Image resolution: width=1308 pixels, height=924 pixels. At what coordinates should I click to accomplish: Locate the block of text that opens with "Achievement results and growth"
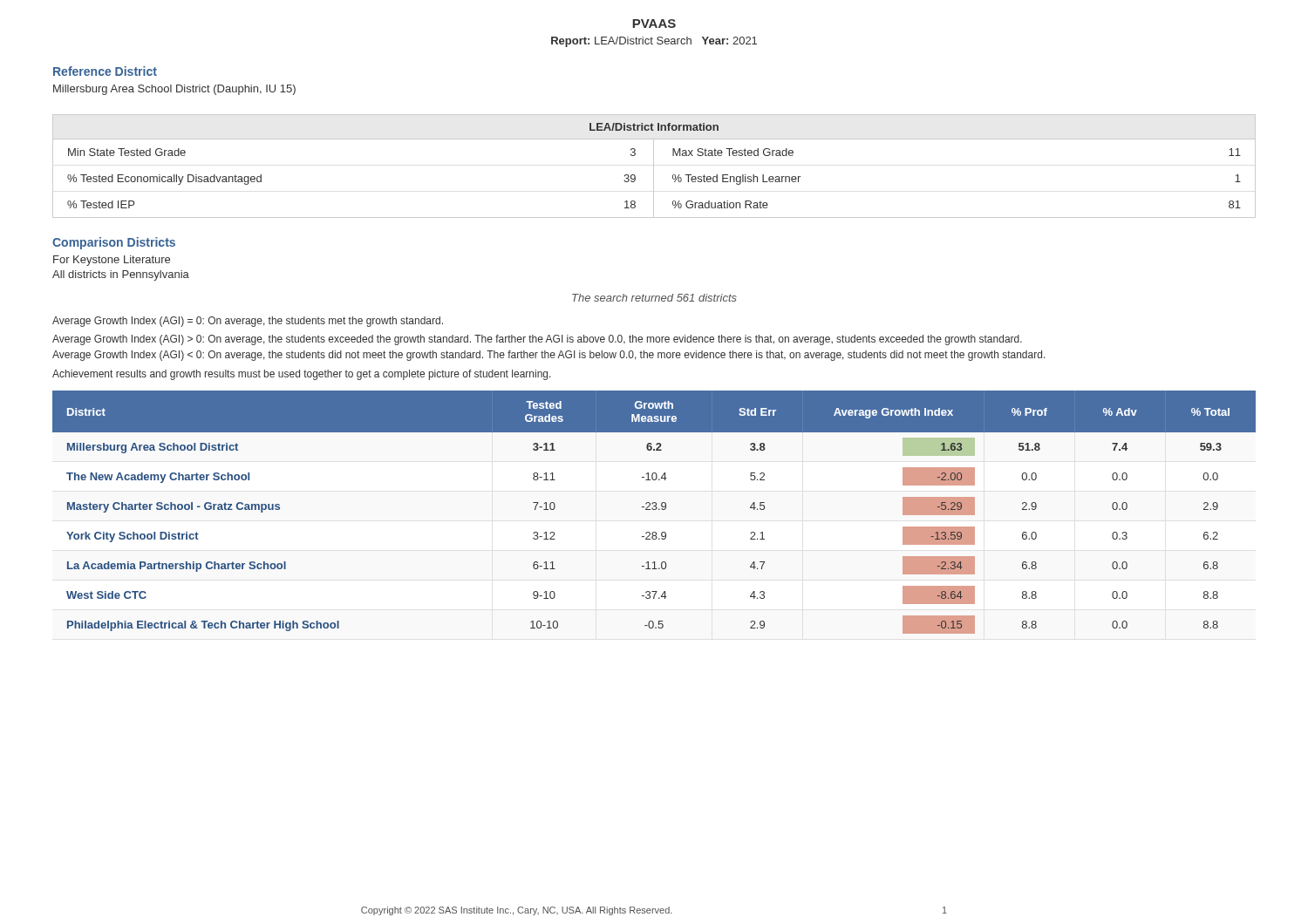click(302, 374)
